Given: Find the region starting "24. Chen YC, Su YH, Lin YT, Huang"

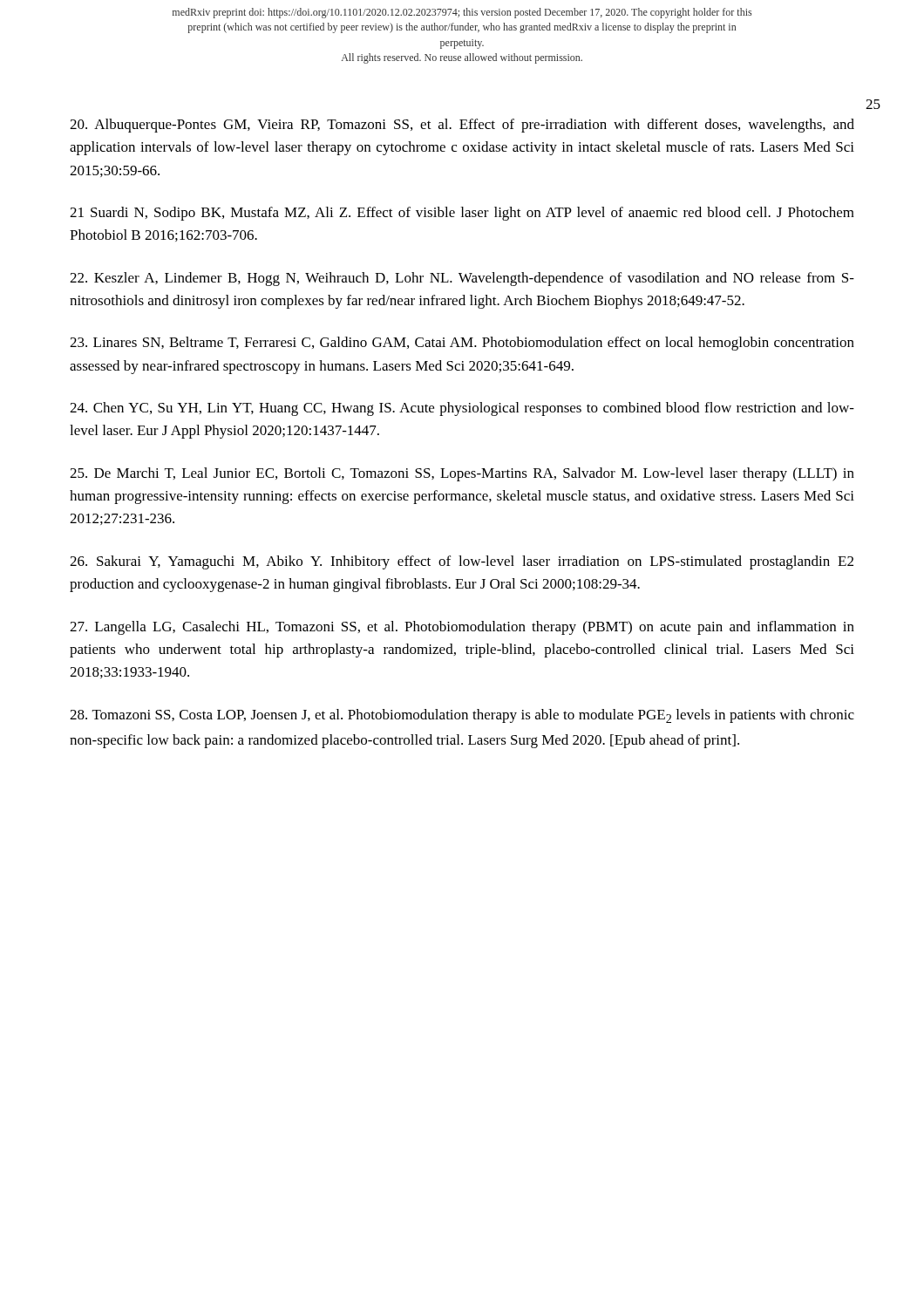Looking at the screenshot, I should [462, 419].
